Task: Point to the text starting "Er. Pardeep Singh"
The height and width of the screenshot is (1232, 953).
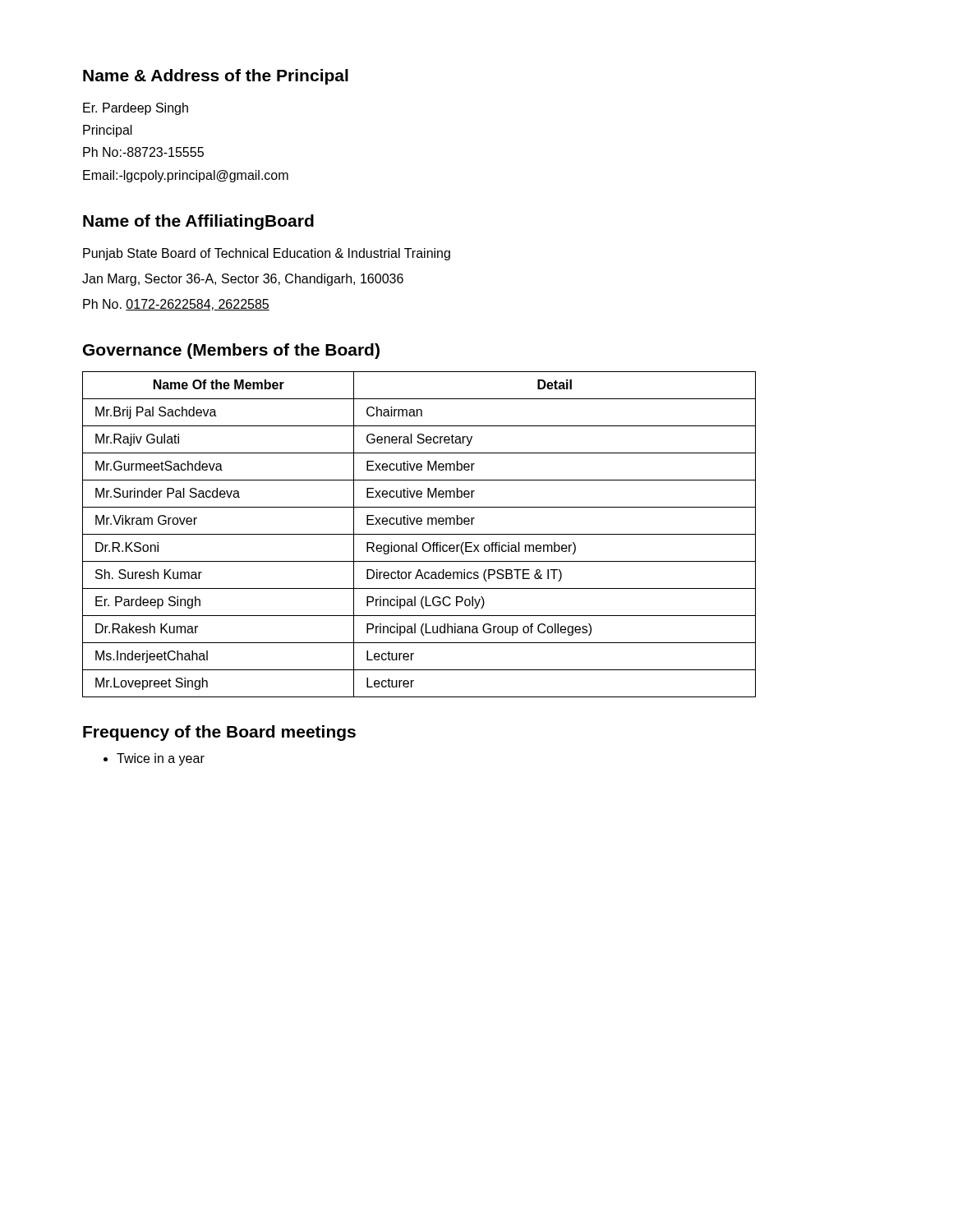Action: 136,108
